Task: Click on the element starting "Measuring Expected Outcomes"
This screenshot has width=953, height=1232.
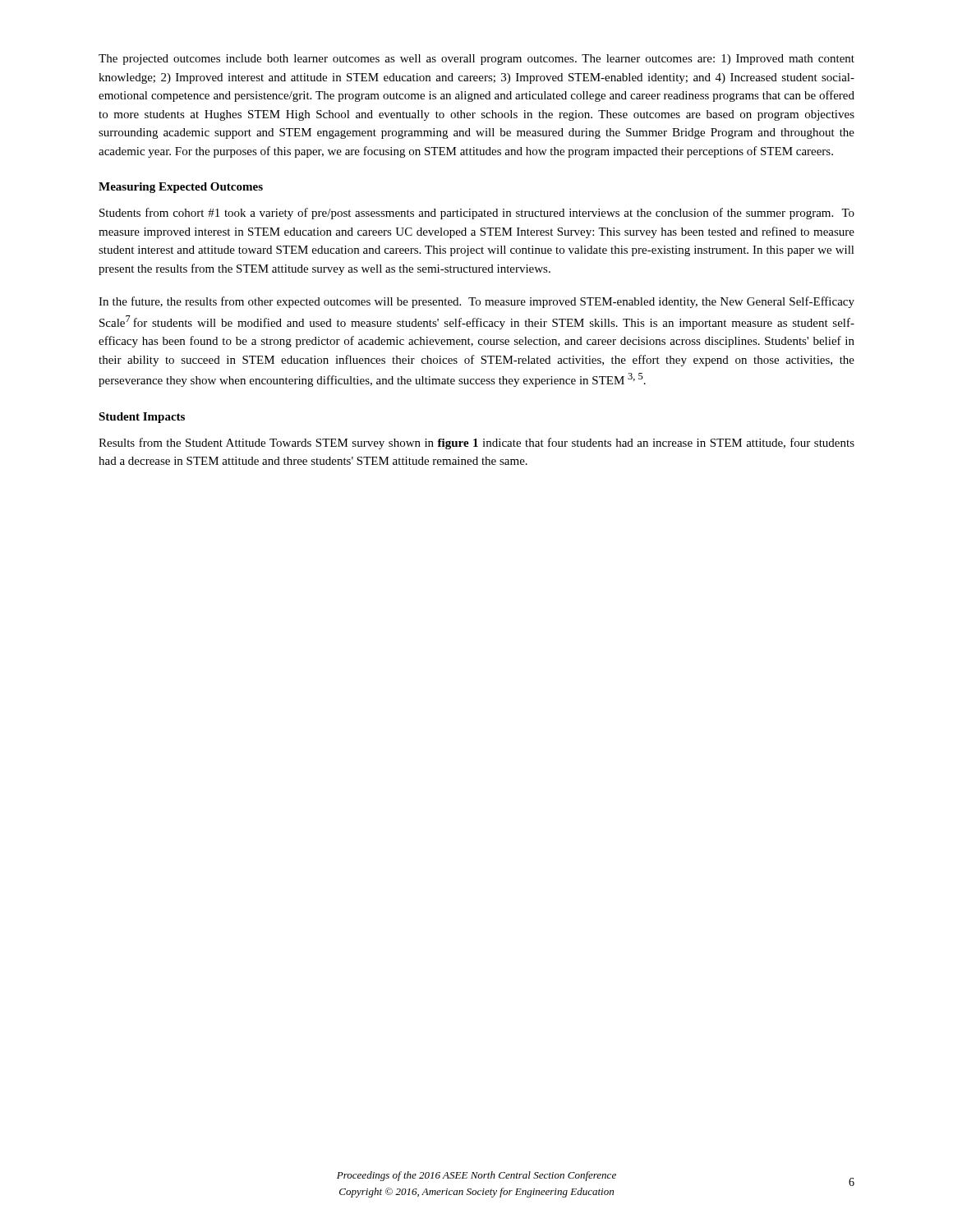Action: click(181, 186)
